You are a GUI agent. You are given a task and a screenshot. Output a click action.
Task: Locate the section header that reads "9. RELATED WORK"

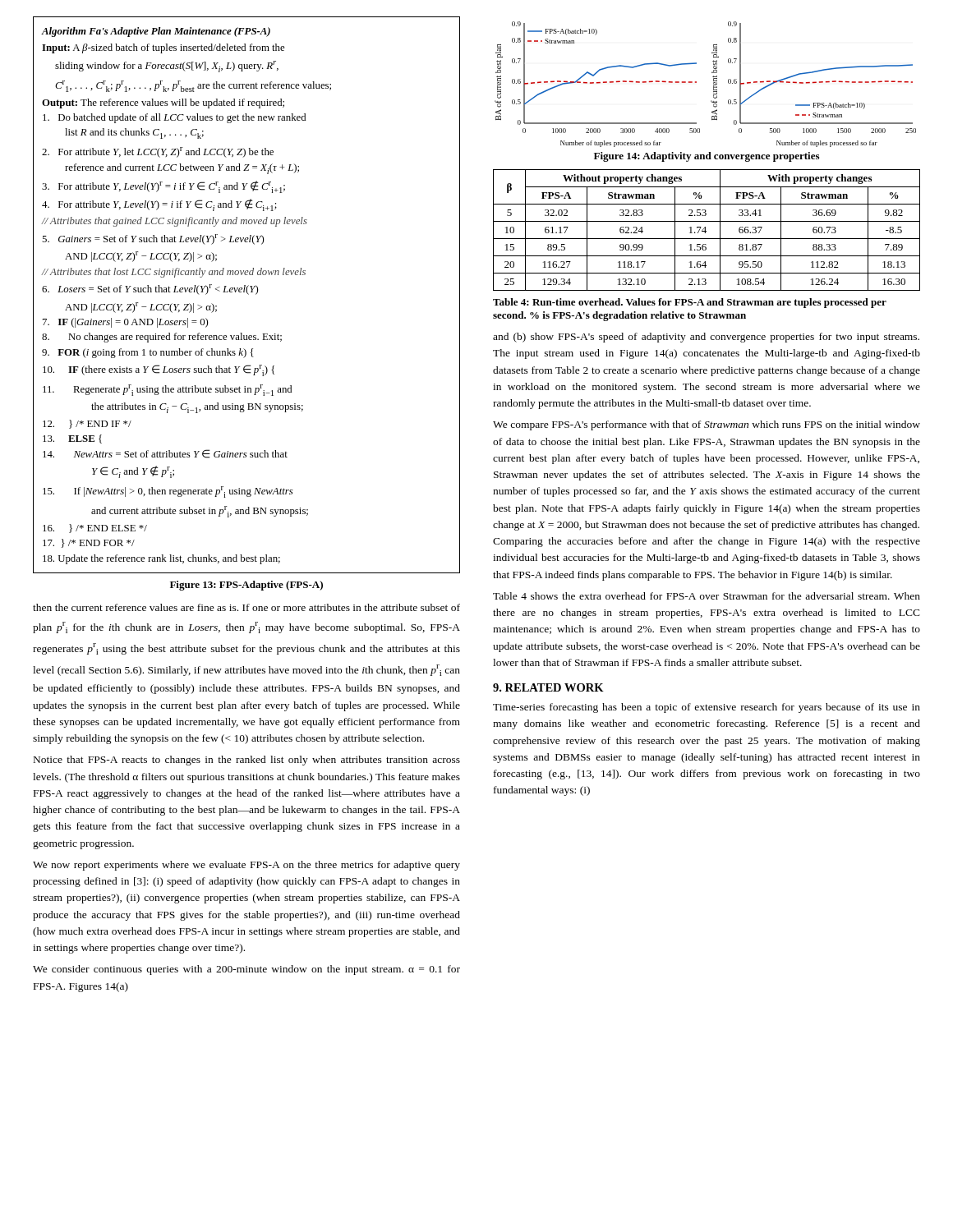click(x=548, y=687)
